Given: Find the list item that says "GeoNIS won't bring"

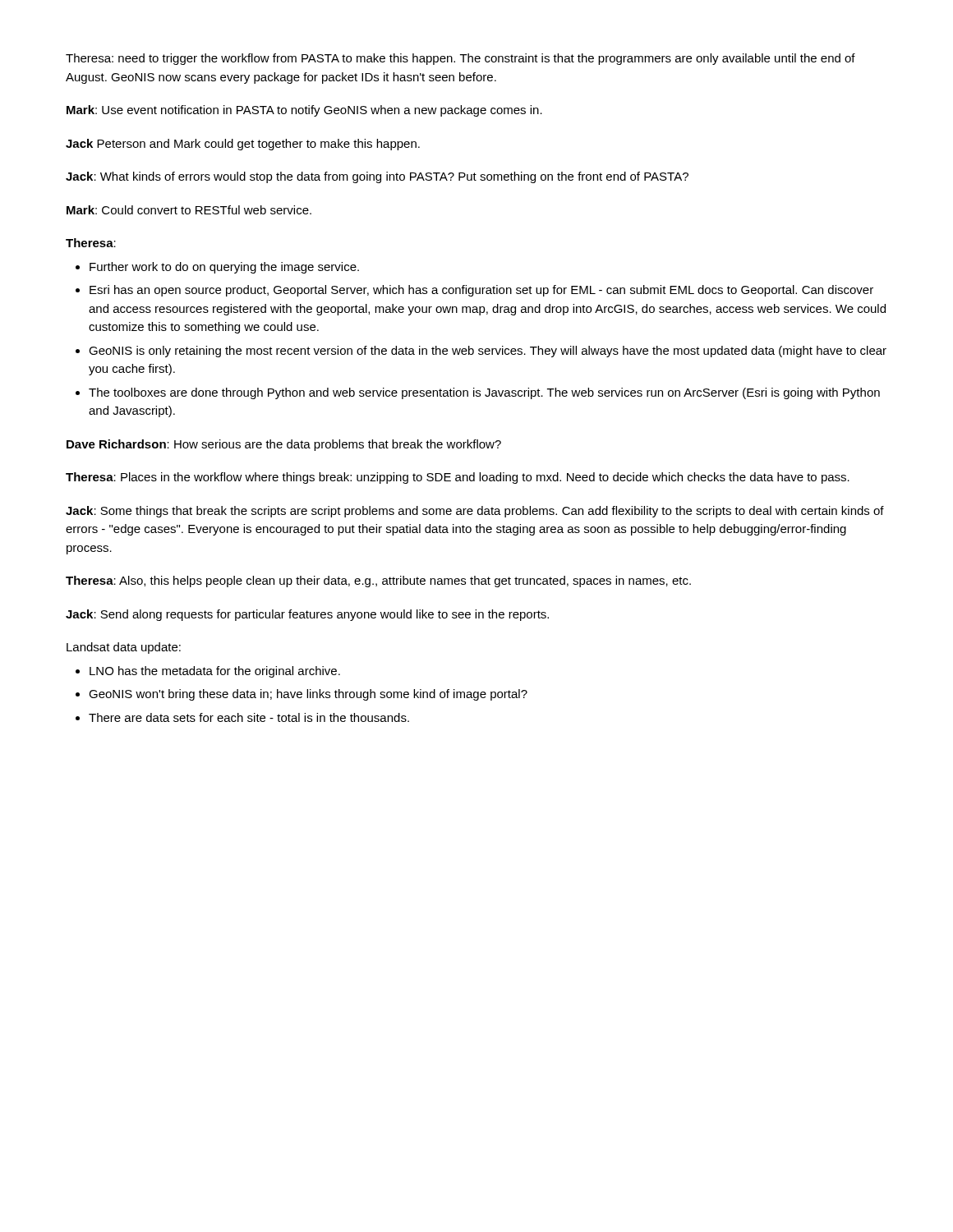Looking at the screenshot, I should 308,694.
